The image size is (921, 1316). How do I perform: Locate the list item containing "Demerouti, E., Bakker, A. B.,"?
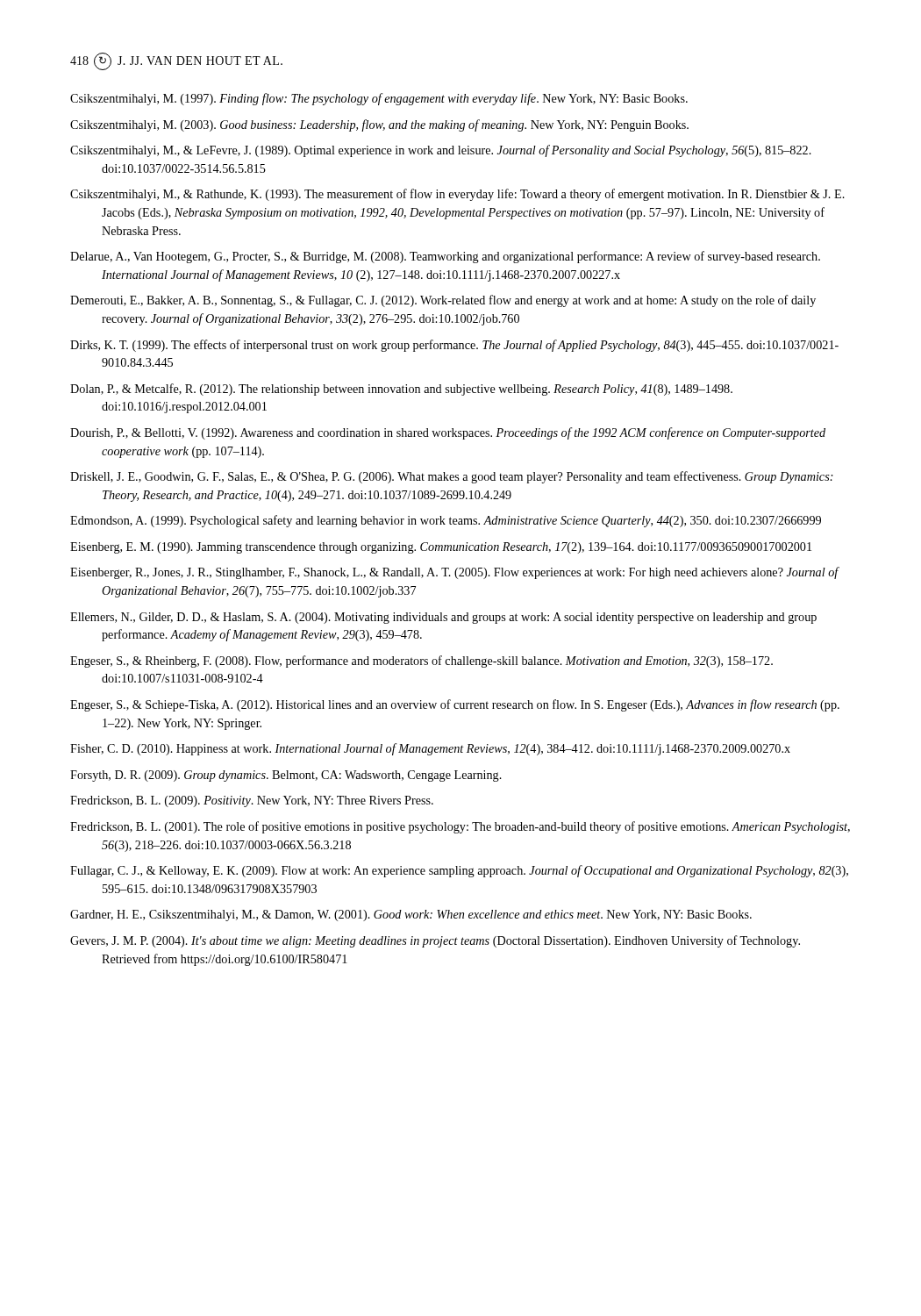point(443,309)
